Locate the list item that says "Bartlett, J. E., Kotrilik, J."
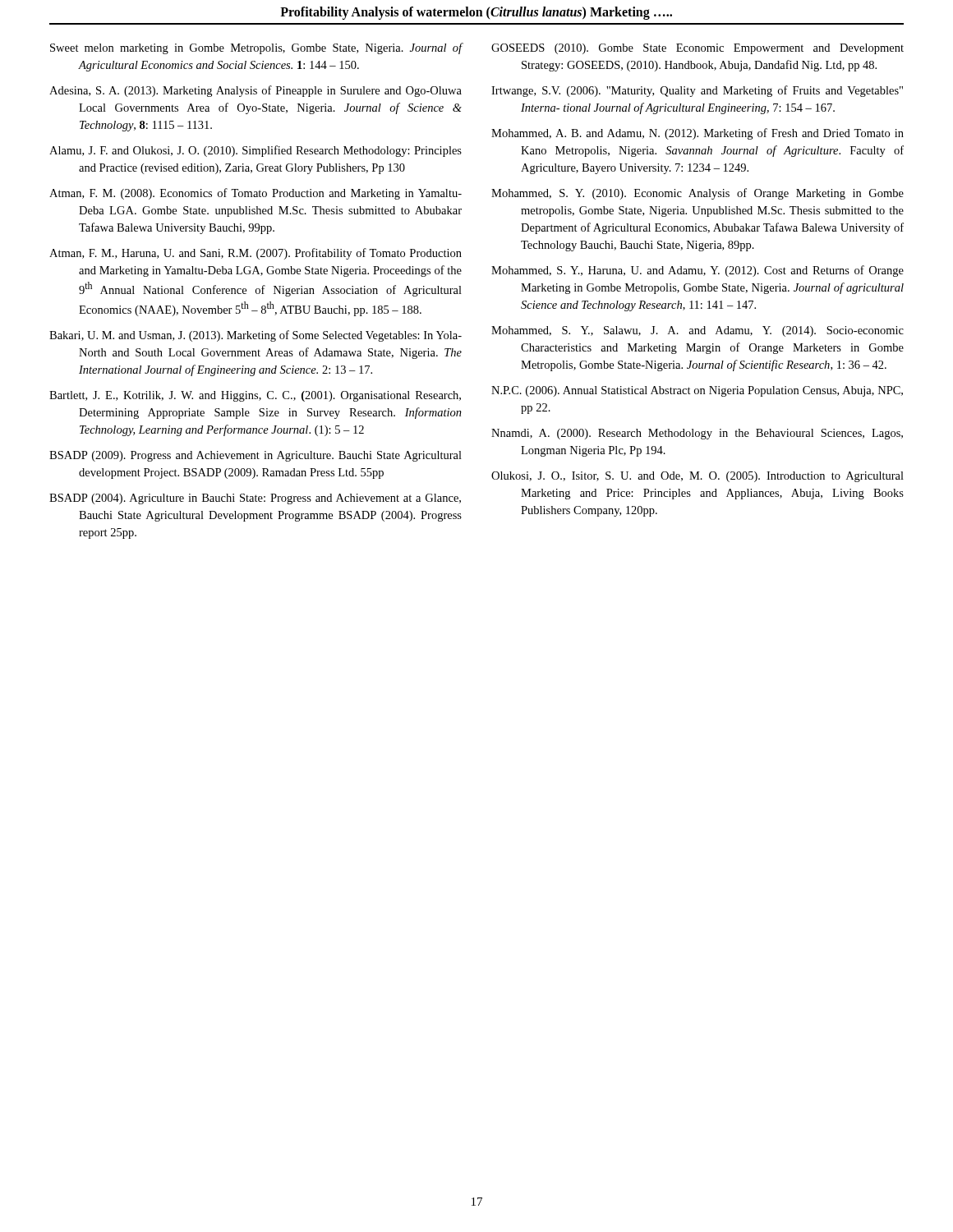 coord(255,412)
